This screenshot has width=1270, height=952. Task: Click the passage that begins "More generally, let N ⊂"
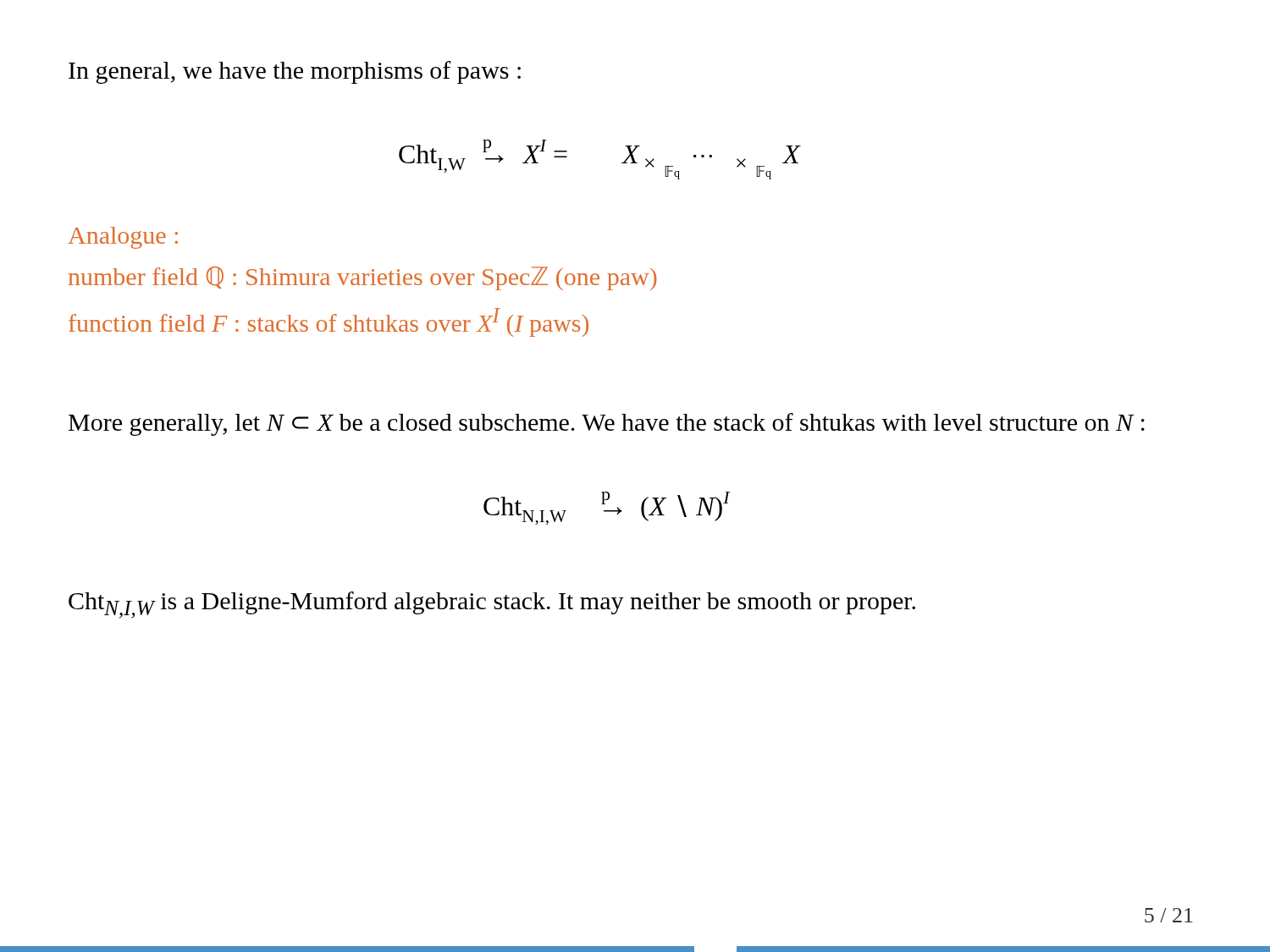click(x=607, y=422)
